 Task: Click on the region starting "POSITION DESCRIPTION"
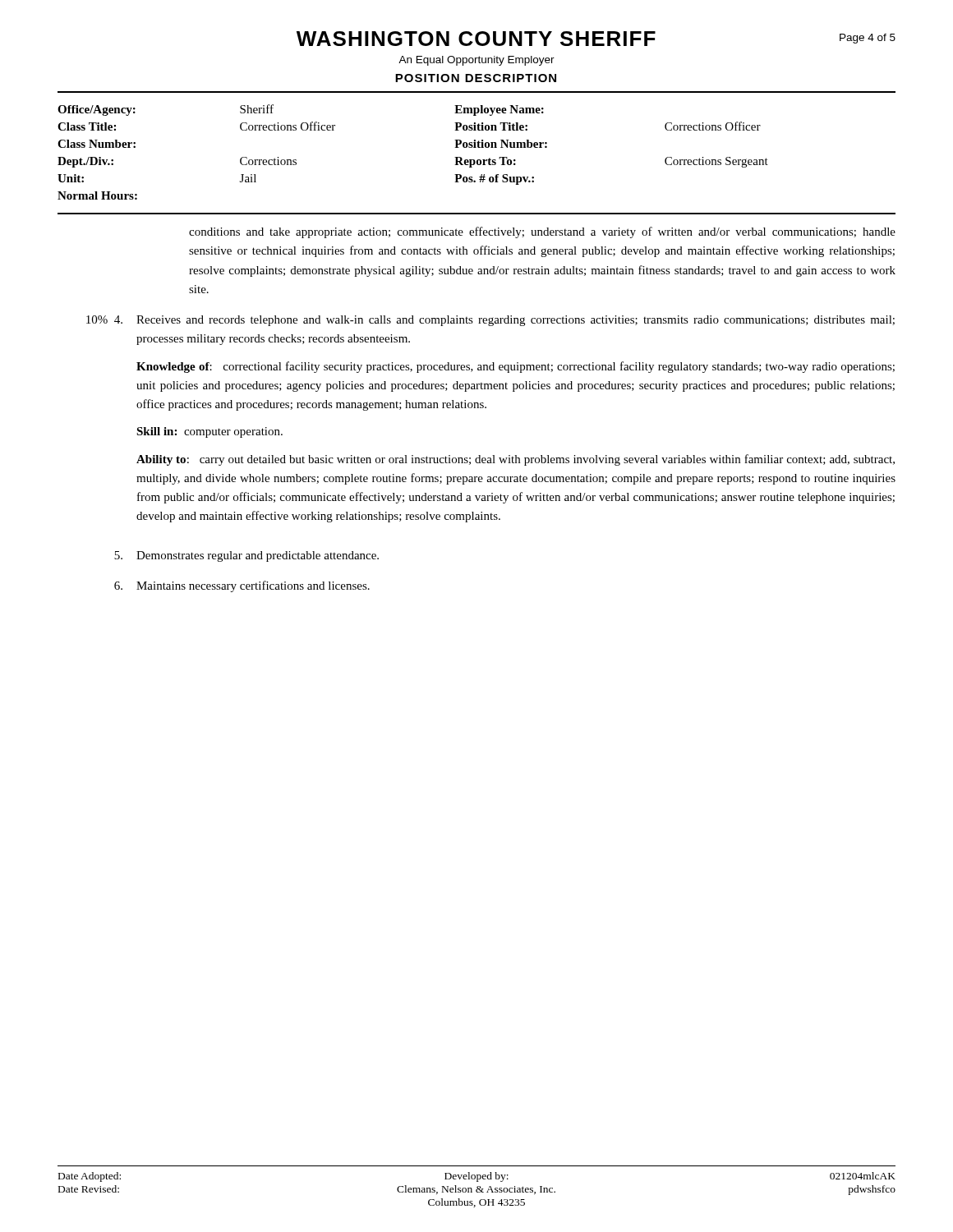pos(476,78)
